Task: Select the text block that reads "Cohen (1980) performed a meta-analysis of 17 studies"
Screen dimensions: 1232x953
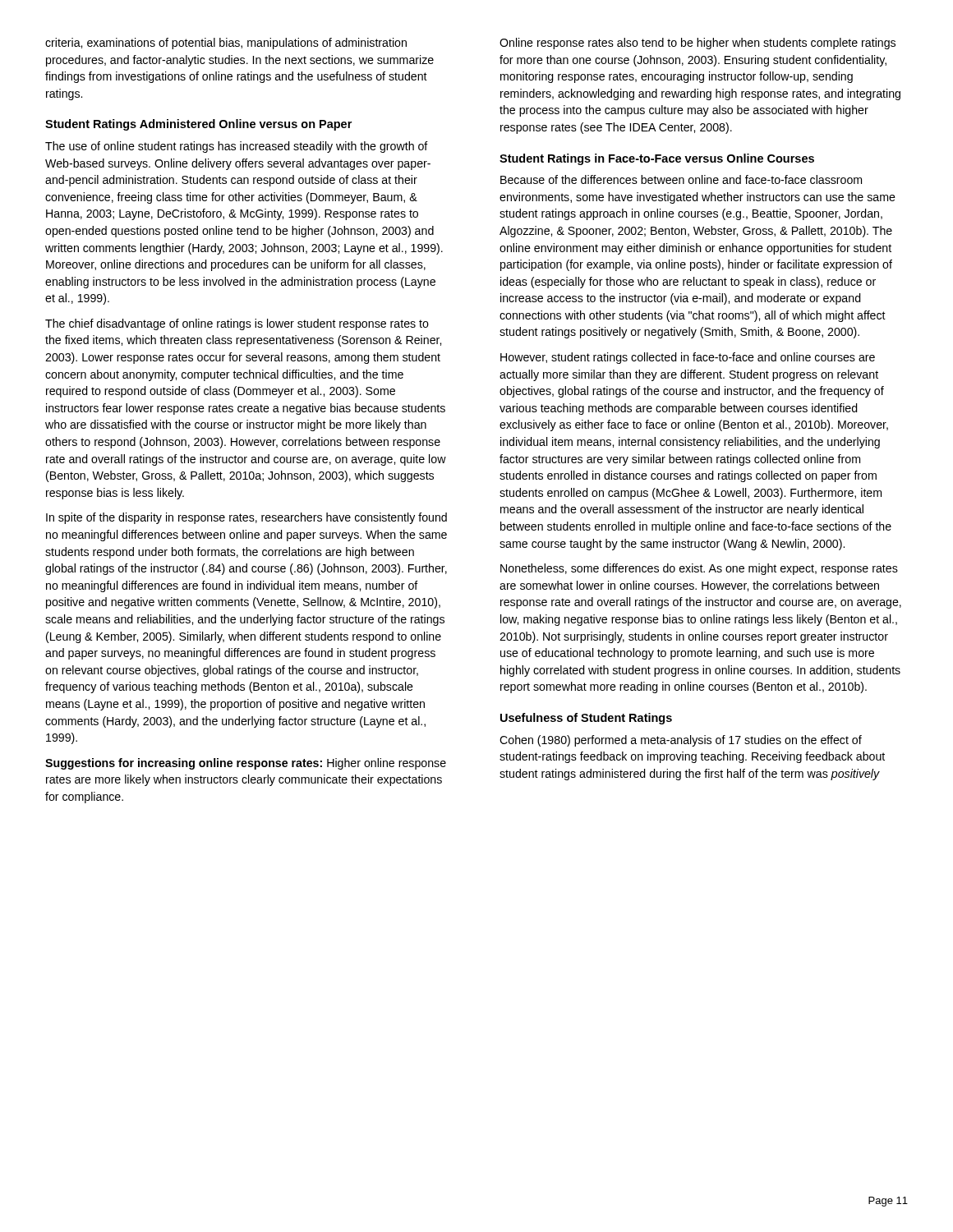Action: tap(701, 757)
